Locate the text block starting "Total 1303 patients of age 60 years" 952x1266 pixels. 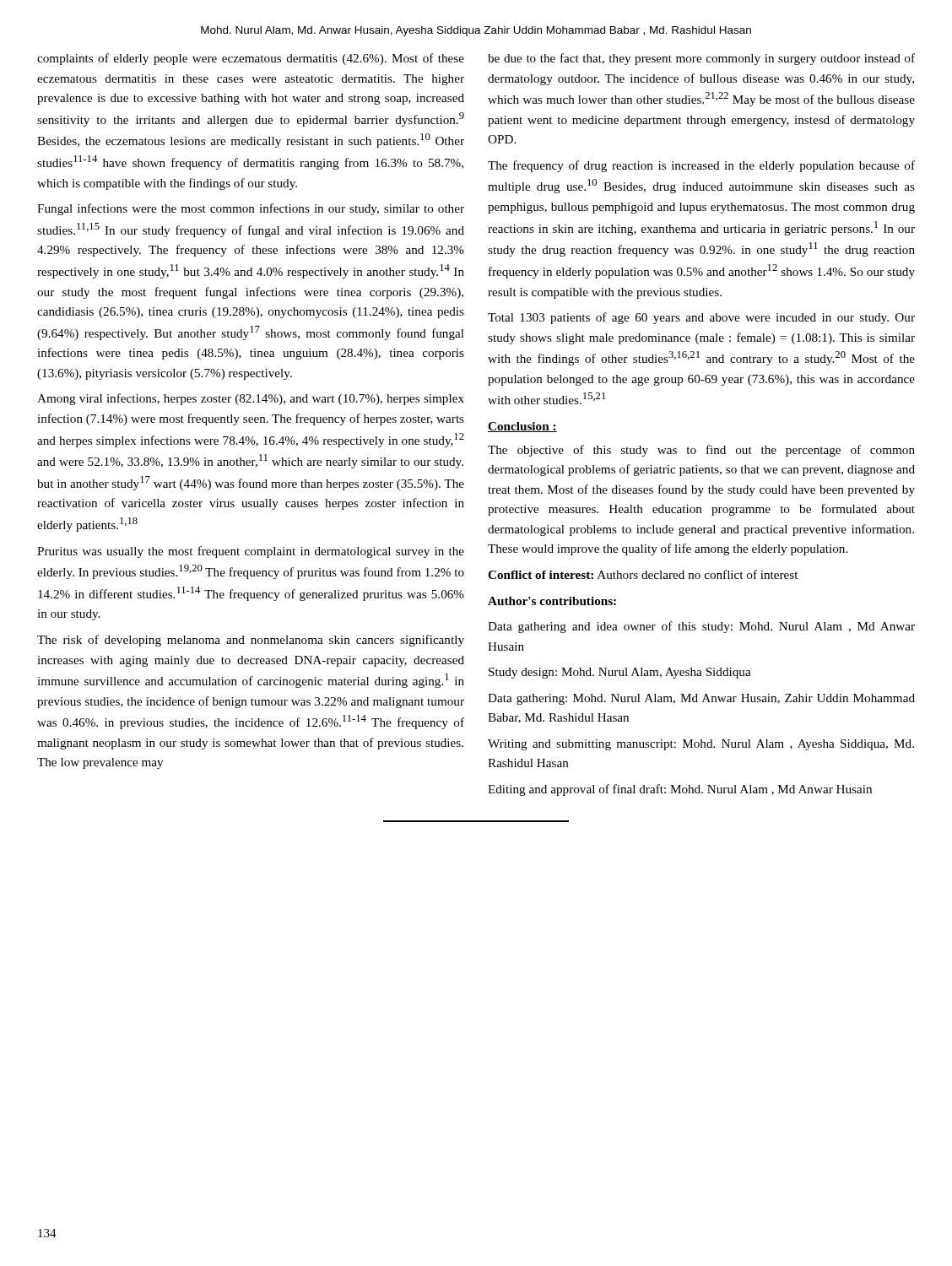coord(701,359)
